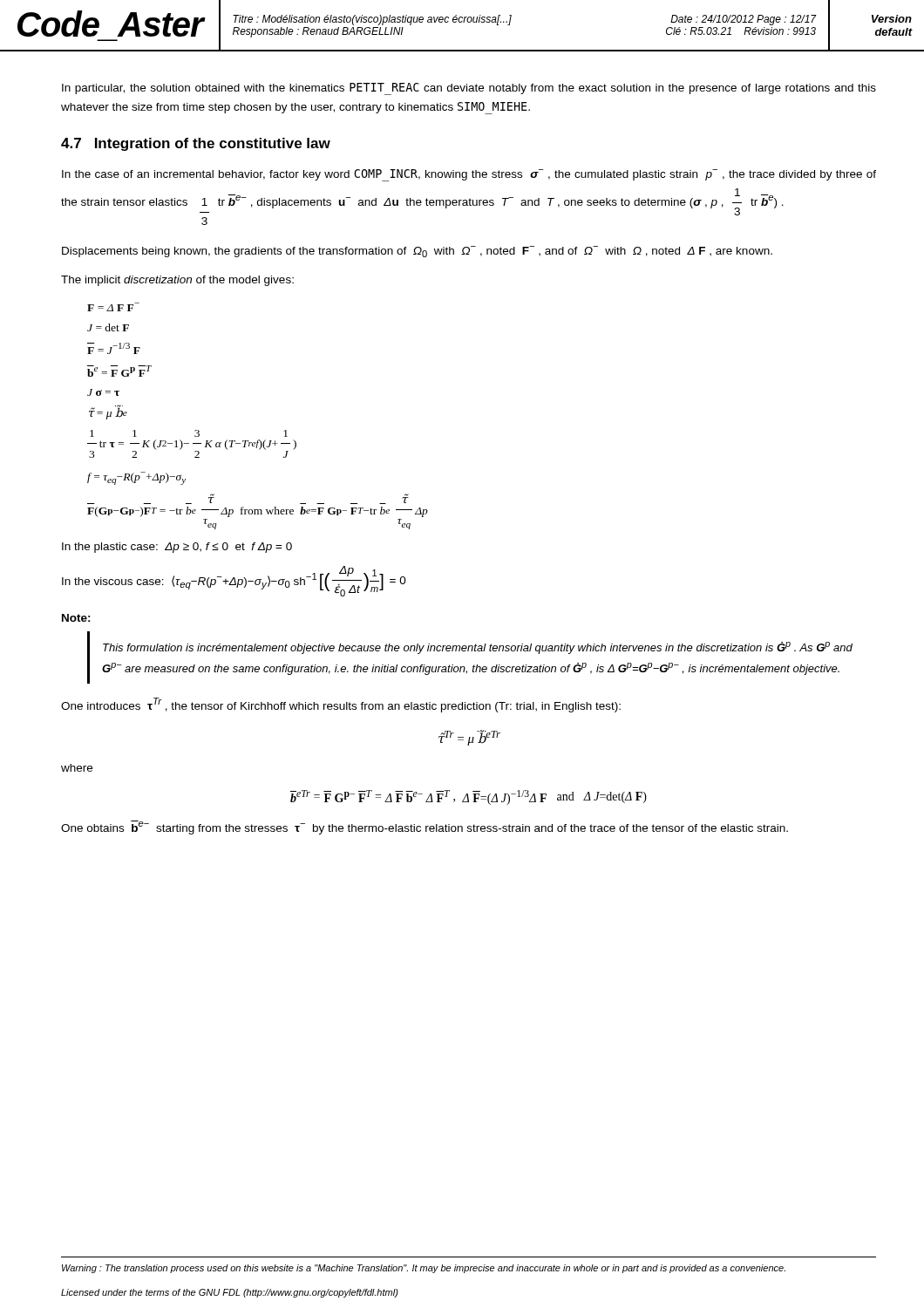
Task: Find the section header on this page that starts "4.7 Integration of the constitutive"
Action: [x=196, y=144]
